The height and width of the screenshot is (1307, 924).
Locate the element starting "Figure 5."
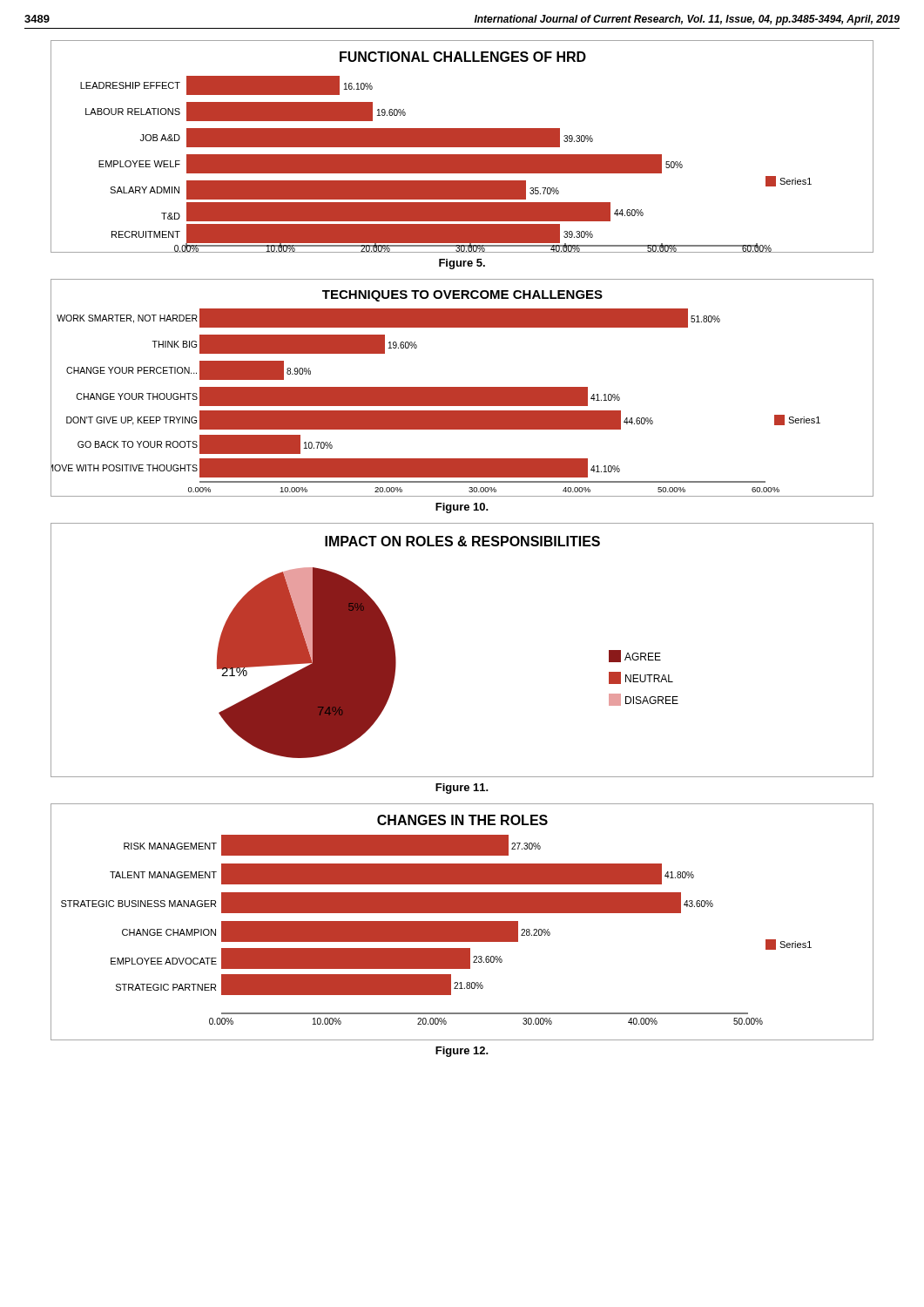click(462, 263)
